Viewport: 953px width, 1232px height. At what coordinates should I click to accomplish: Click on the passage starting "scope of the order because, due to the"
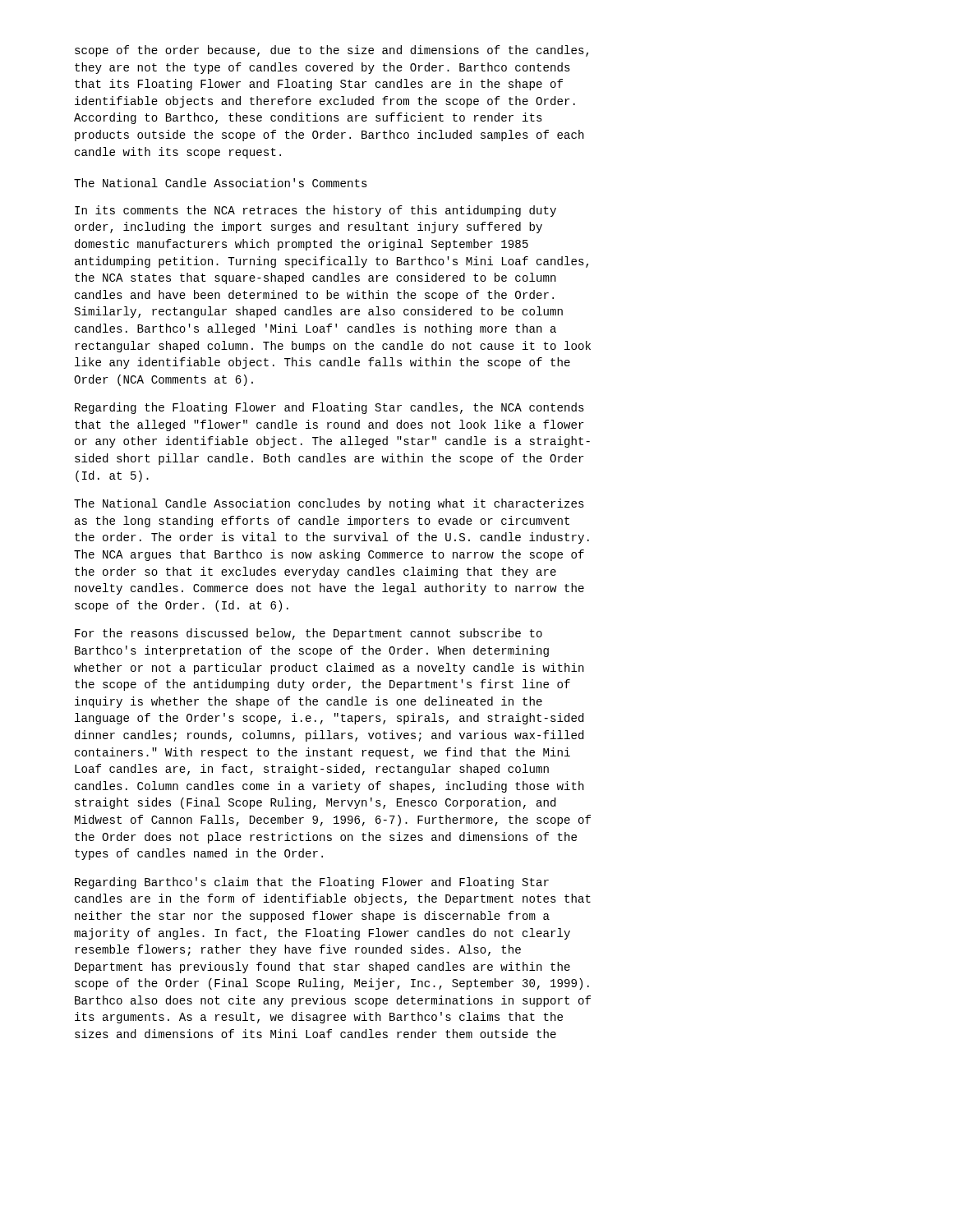(333, 102)
